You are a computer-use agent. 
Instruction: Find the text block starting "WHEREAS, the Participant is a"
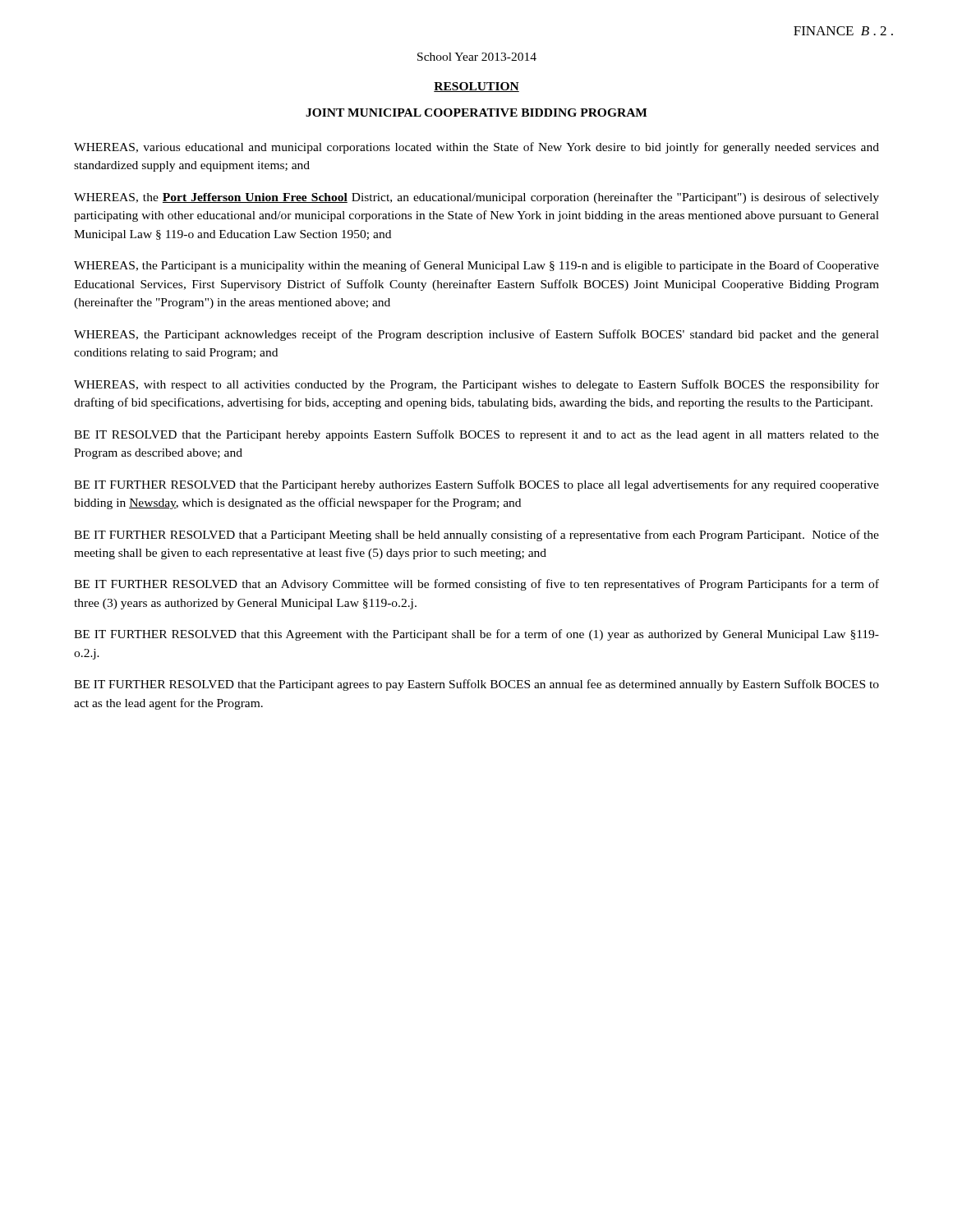pyautogui.click(x=476, y=284)
